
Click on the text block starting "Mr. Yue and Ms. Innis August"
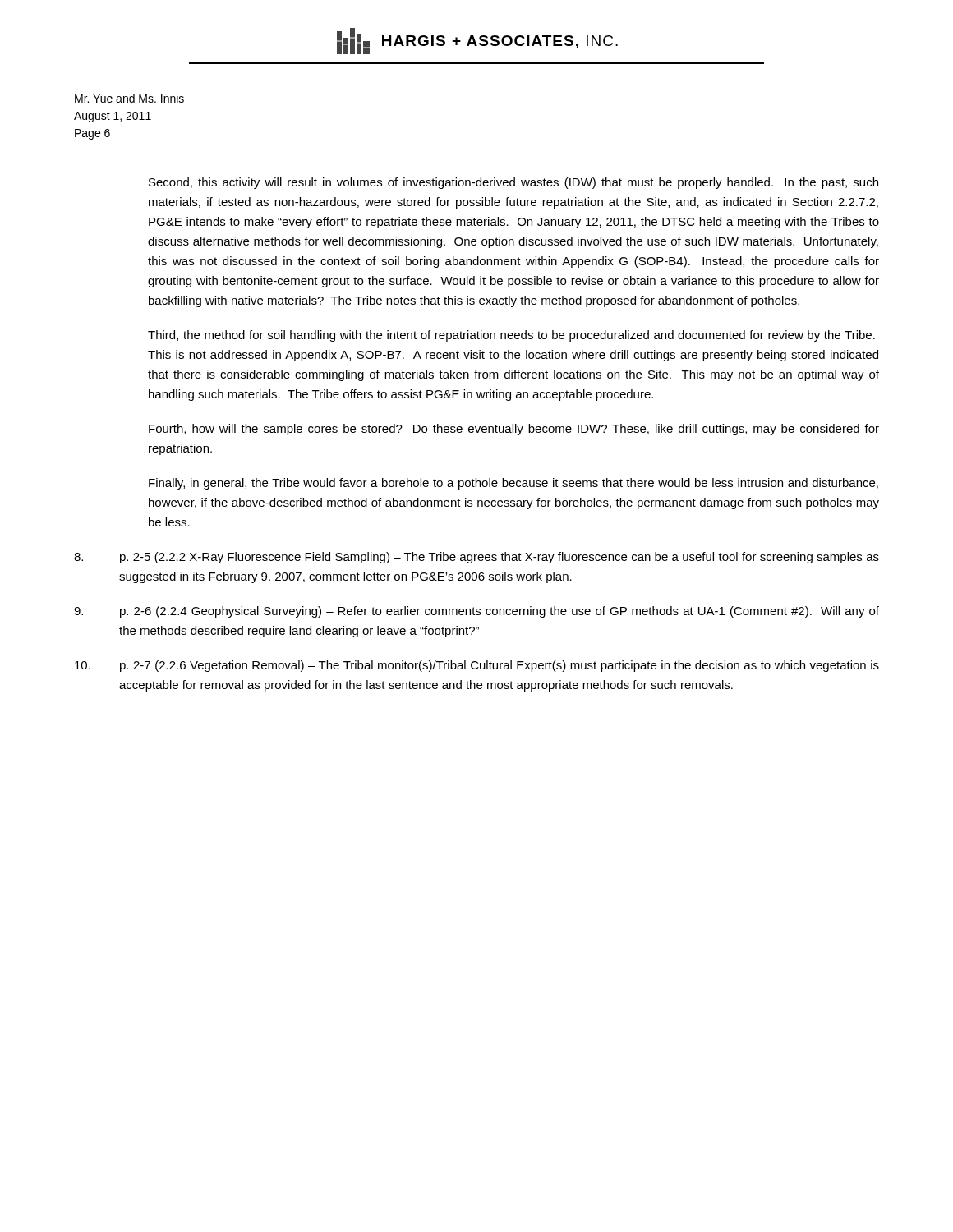[x=129, y=116]
